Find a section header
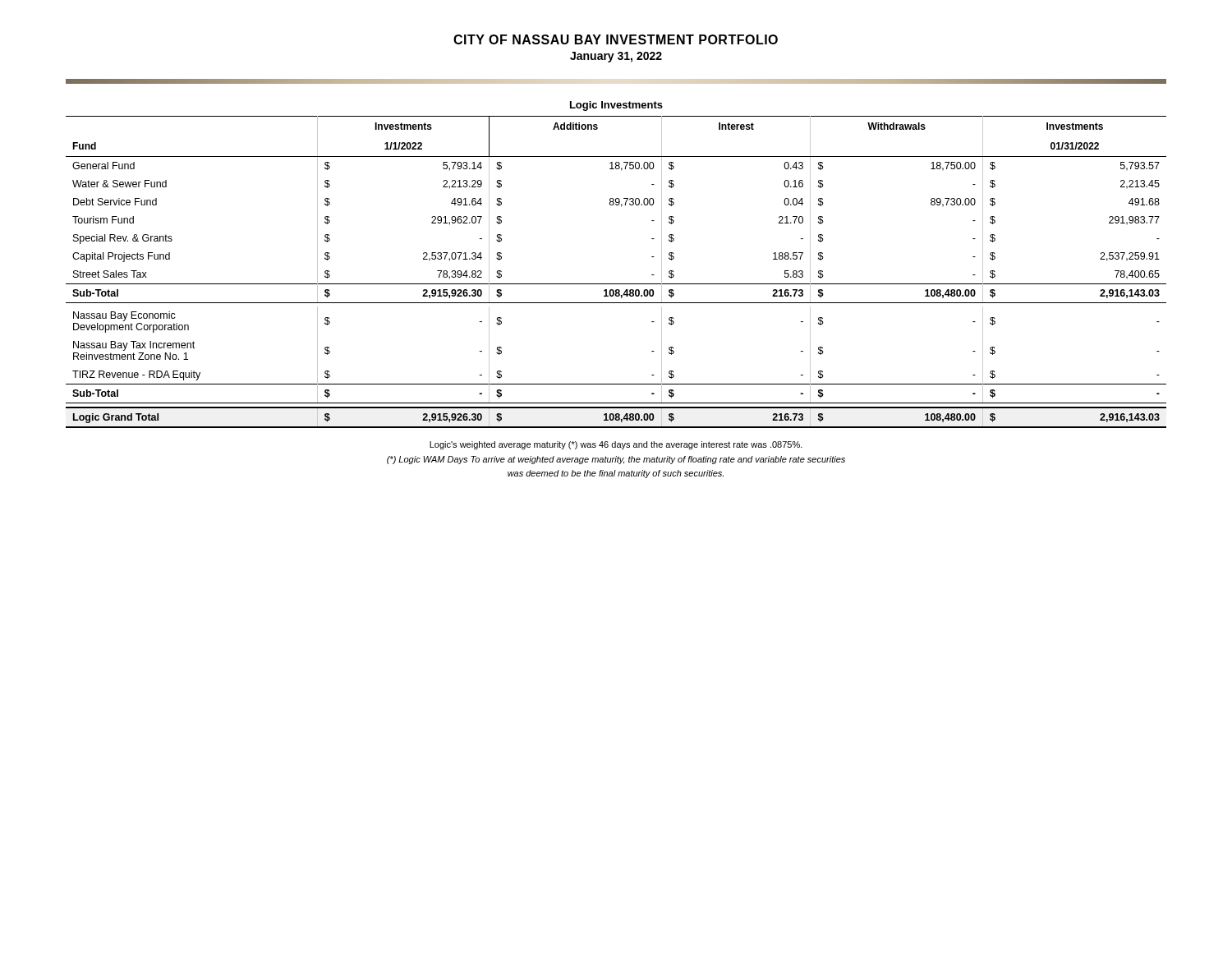This screenshot has height=953, width=1232. 616,105
